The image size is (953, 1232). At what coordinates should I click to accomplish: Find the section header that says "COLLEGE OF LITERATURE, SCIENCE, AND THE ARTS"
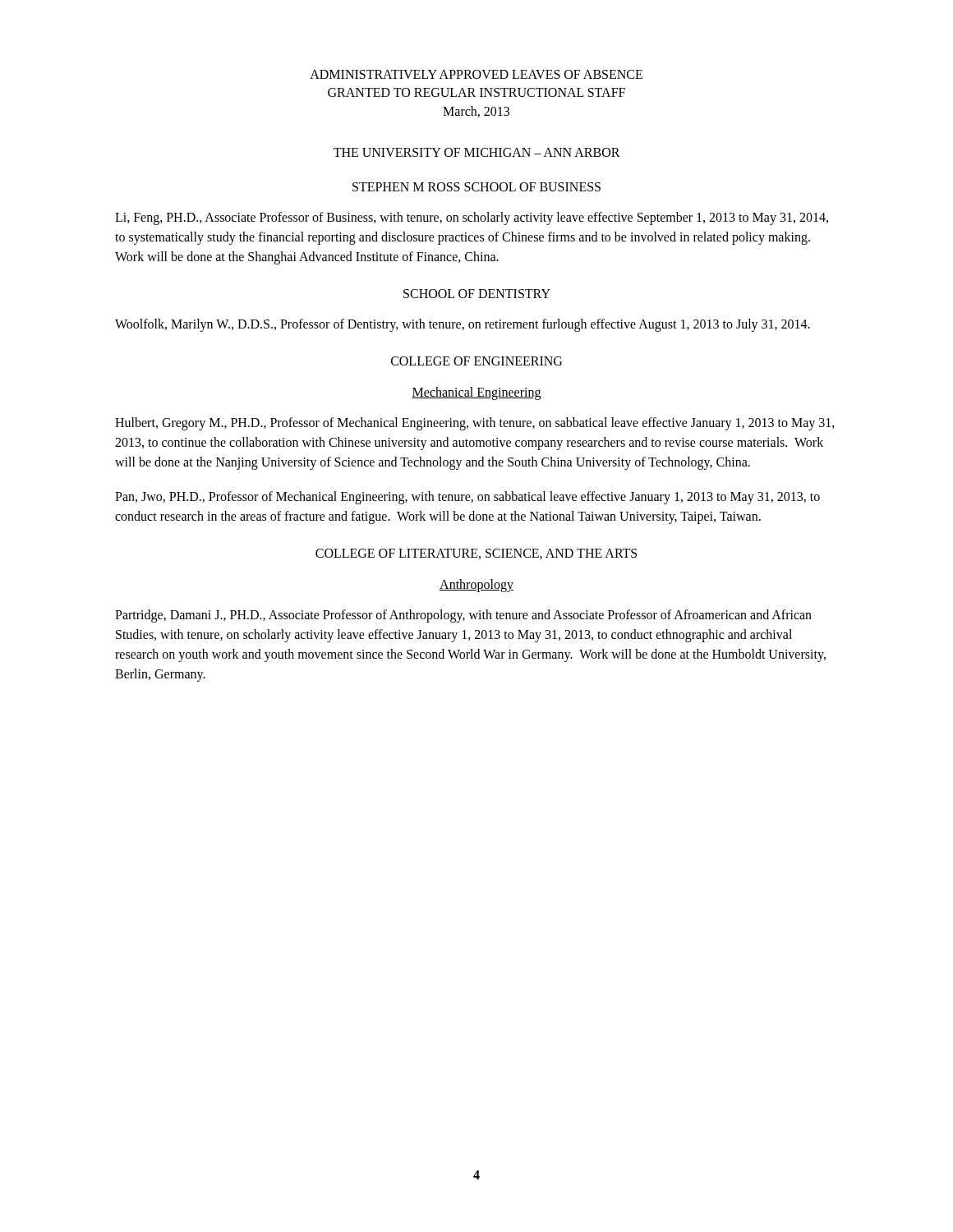(x=476, y=553)
